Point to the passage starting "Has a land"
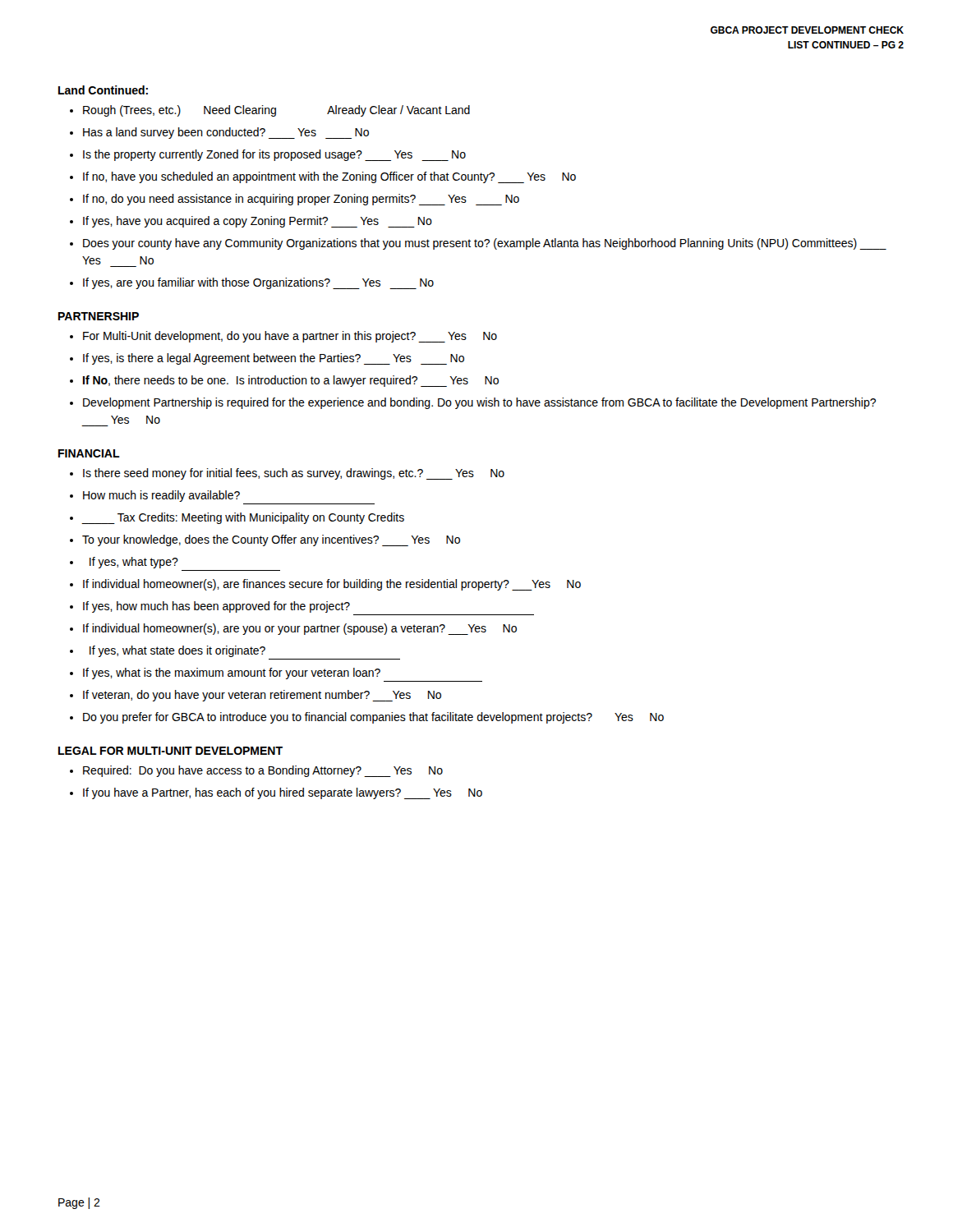This screenshot has height=1232, width=953. [226, 132]
